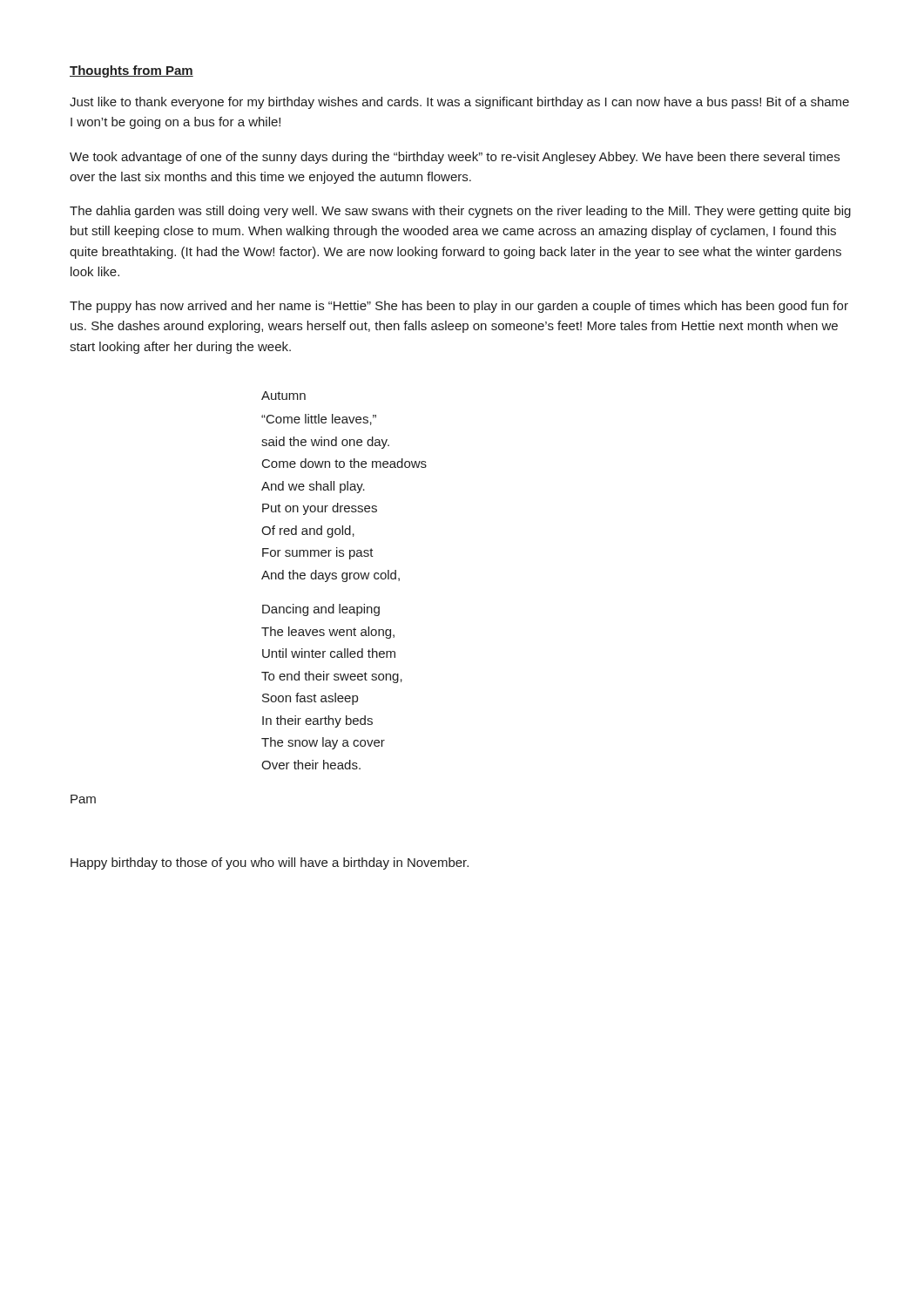Screen dimensions: 1307x924
Task: Click a section header
Action: [x=131, y=70]
